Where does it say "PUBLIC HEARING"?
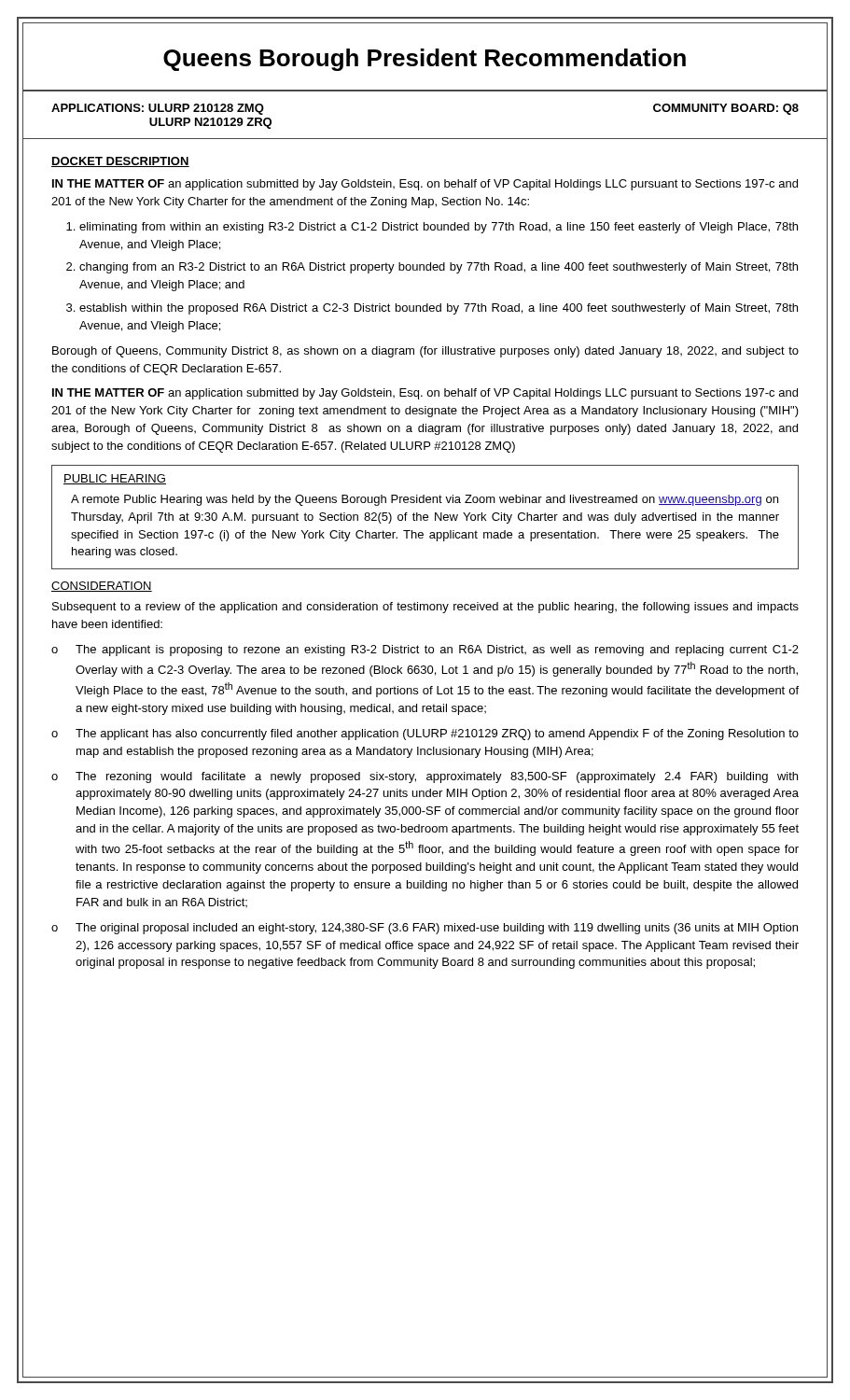 tap(115, 478)
